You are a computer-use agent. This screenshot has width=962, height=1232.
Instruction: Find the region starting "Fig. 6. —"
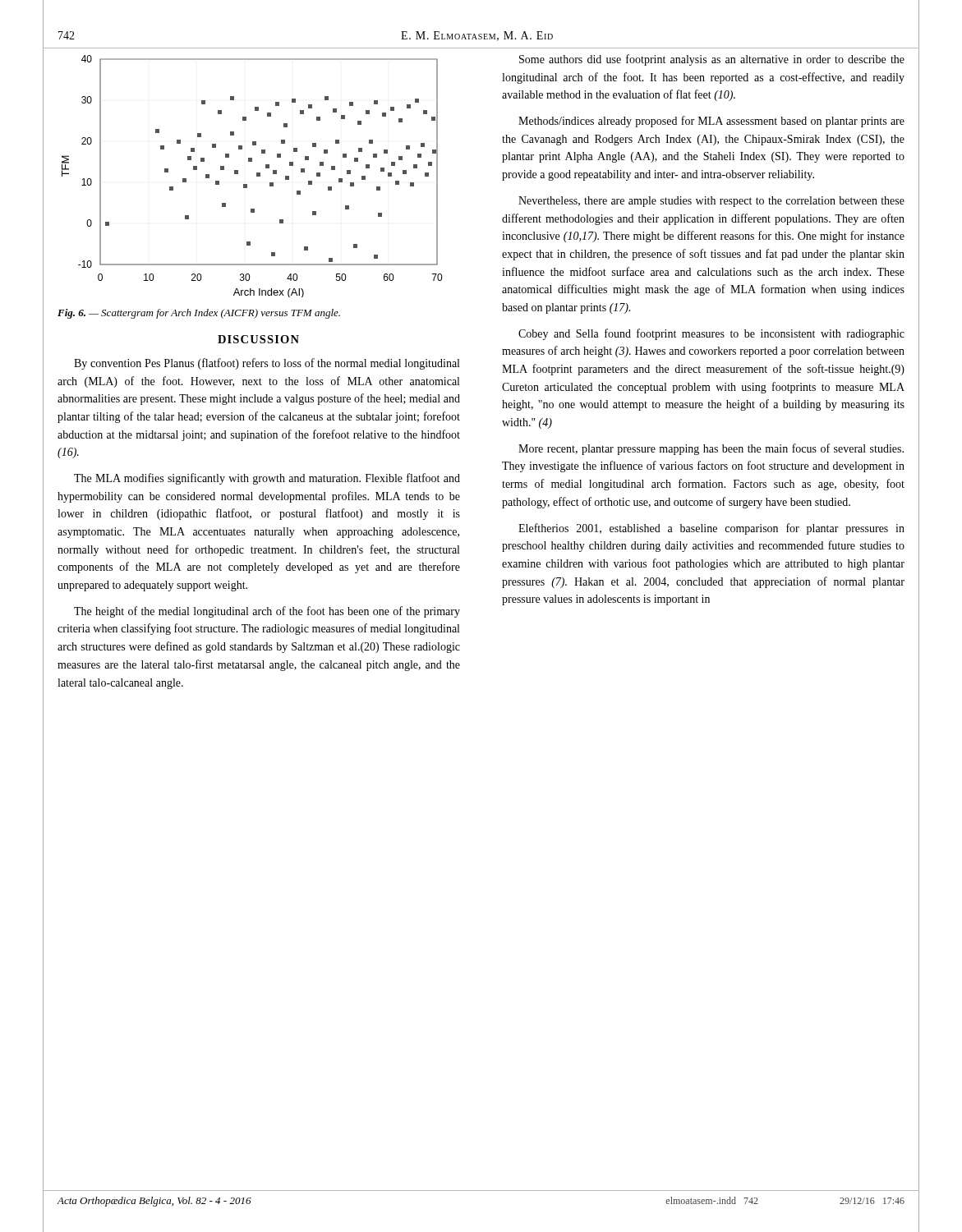(x=199, y=313)
